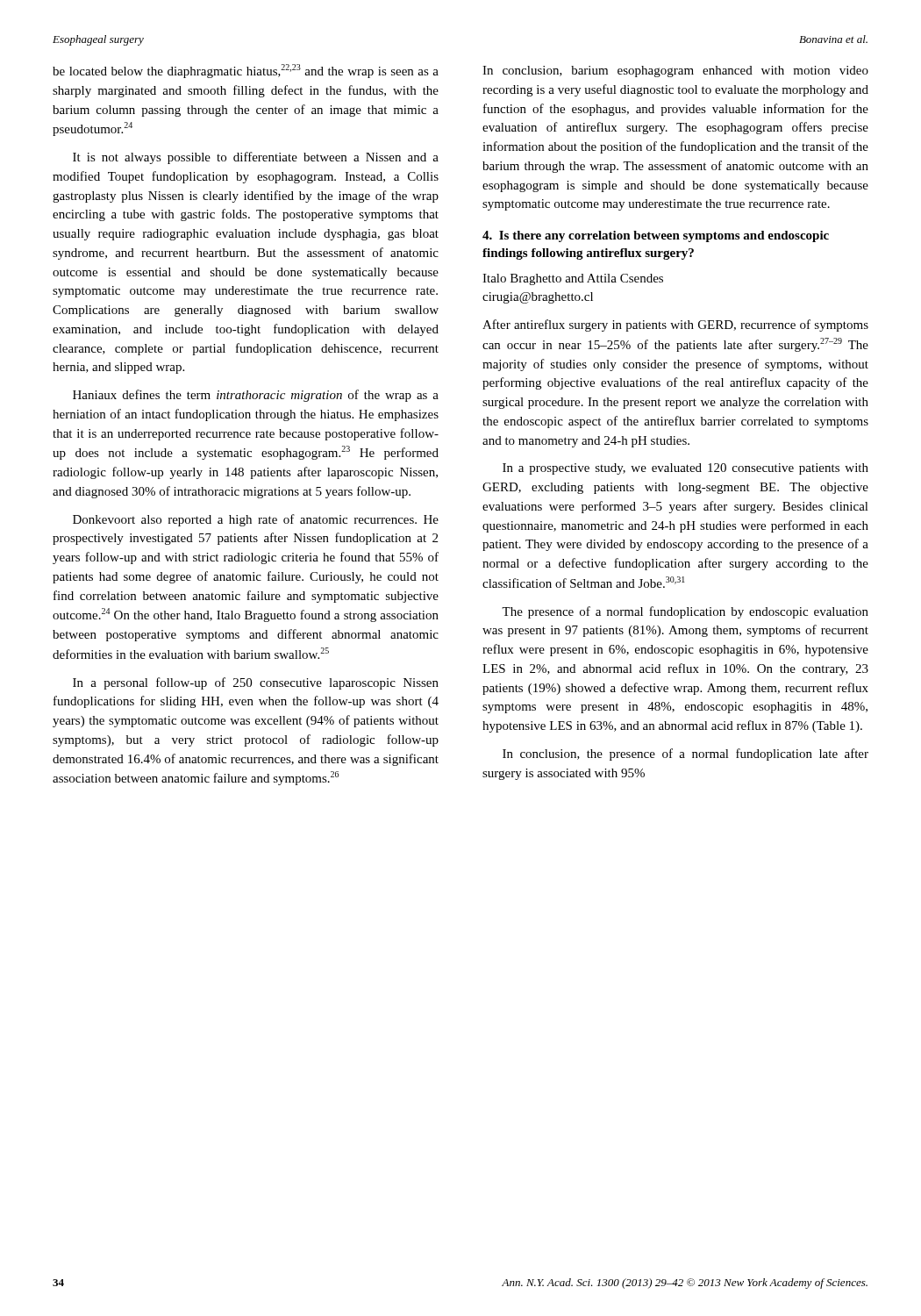Select the text block that reads "The presence of a normal fundoplication"
Screen dimensions: 1316x921
coord(675,669)
